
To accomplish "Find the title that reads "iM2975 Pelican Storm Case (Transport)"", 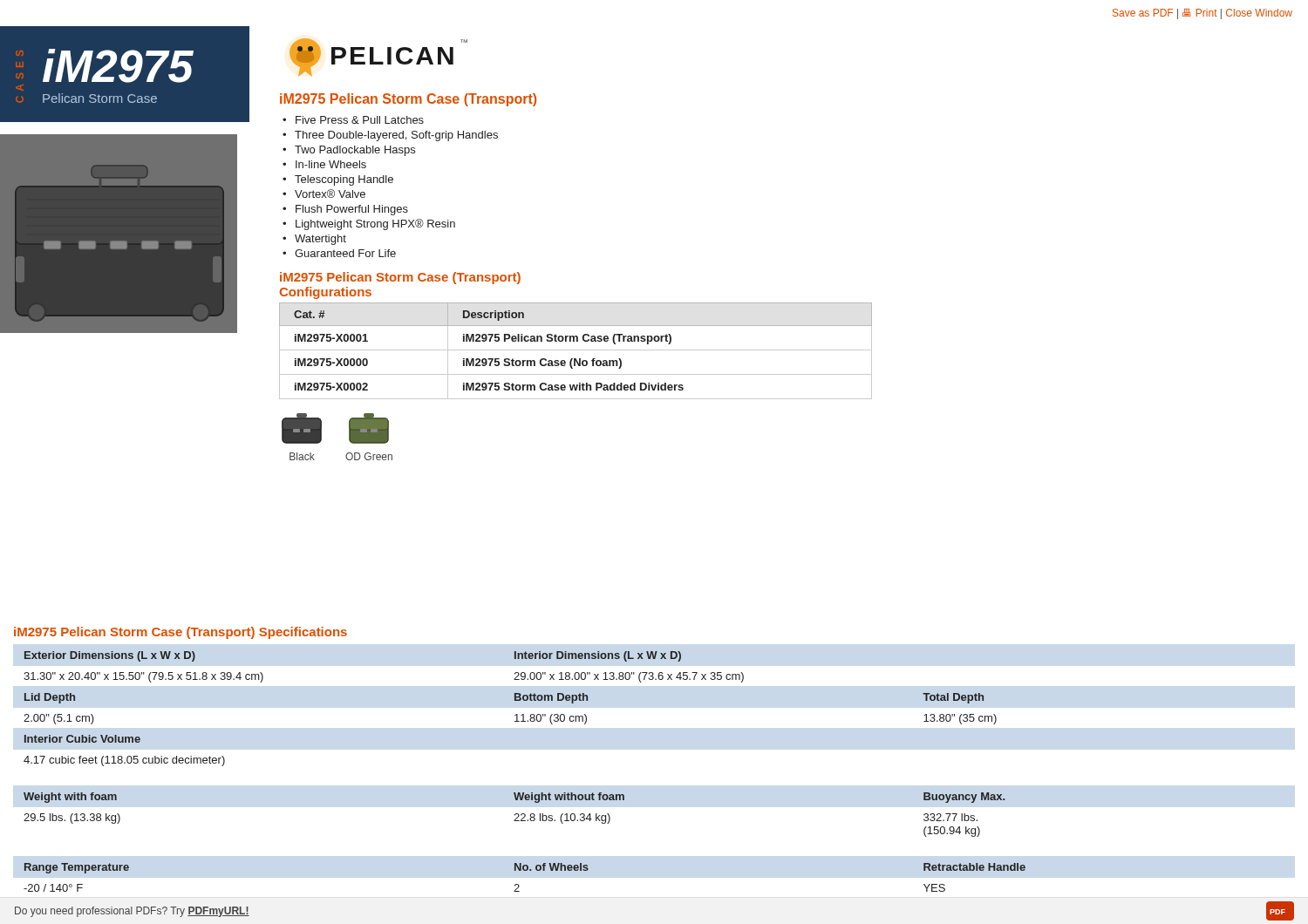I will click(x=408, y=99).
